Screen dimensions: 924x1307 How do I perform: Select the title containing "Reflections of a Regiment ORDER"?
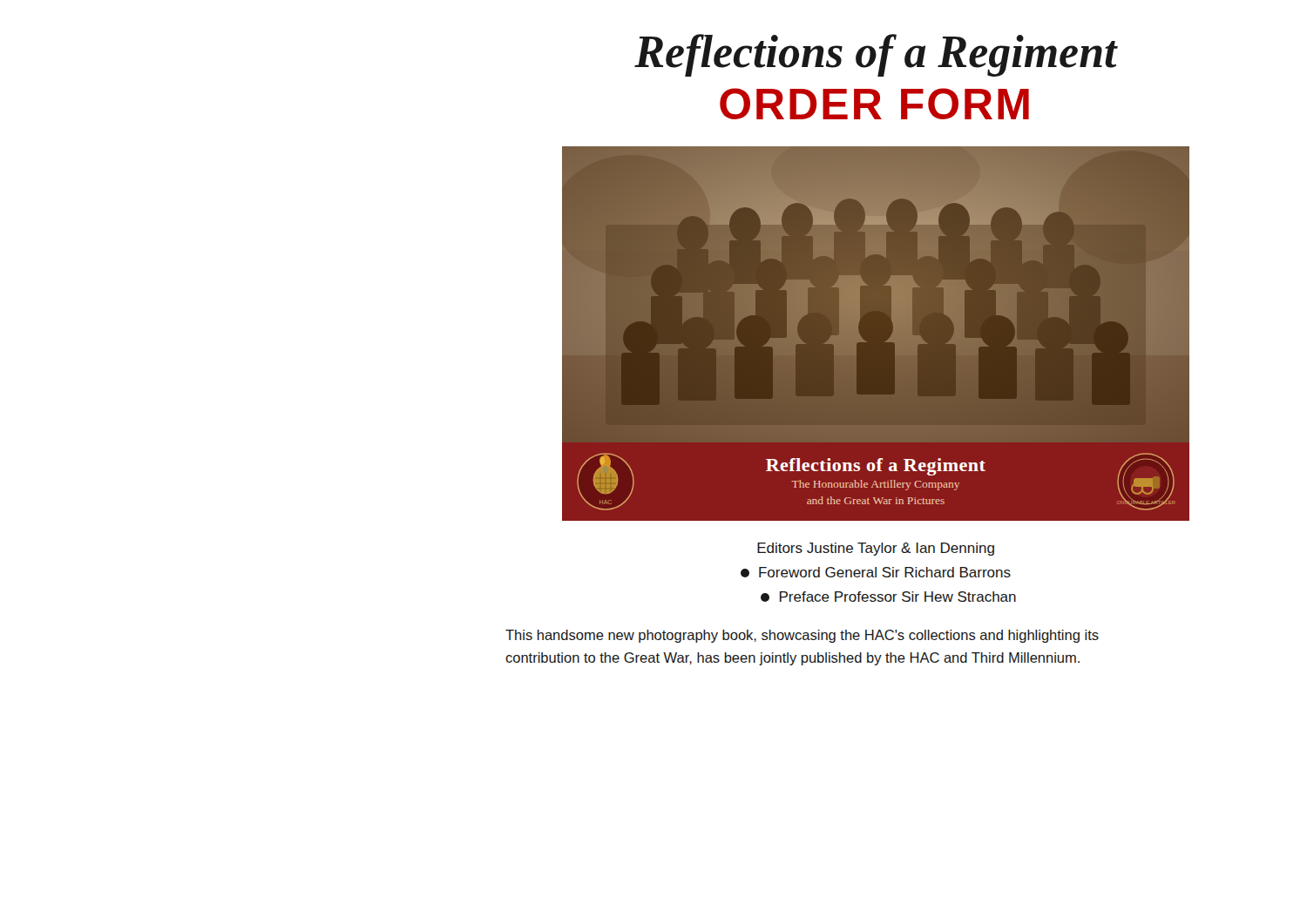pyautogui.click(x=876, y=78)
